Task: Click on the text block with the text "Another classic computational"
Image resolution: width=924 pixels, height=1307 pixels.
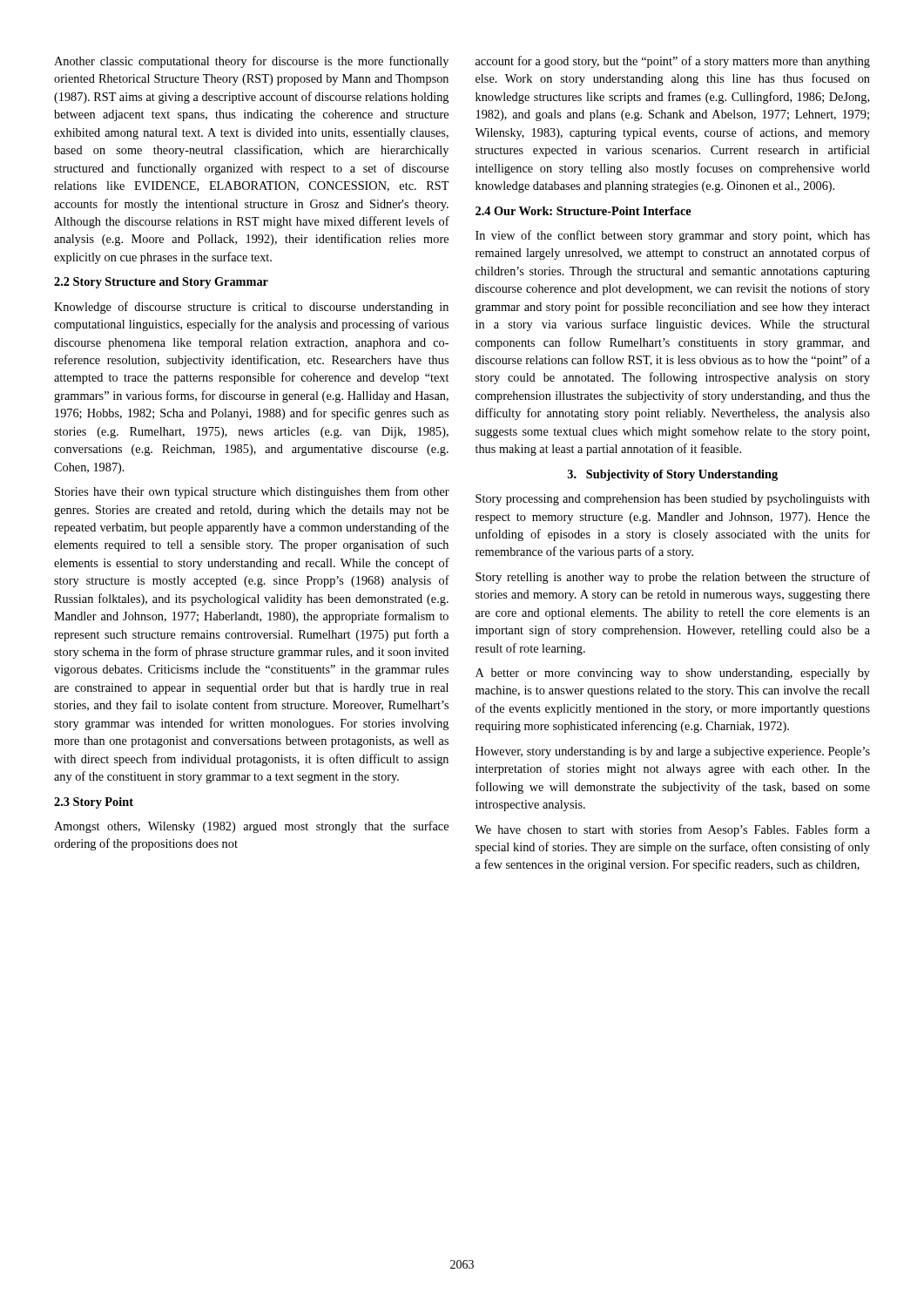Action: pos(251,159)
